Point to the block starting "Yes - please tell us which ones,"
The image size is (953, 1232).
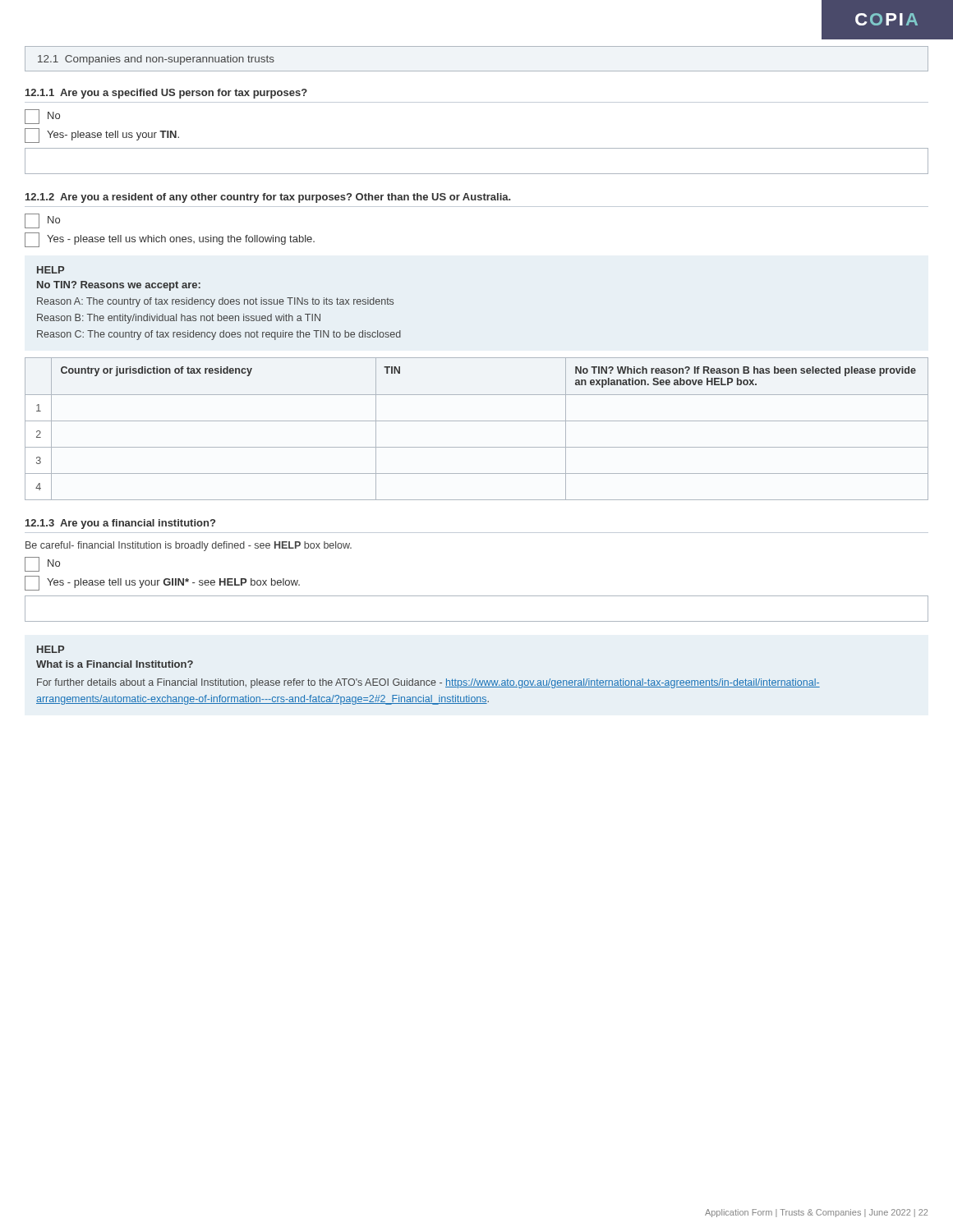point(170,240)
